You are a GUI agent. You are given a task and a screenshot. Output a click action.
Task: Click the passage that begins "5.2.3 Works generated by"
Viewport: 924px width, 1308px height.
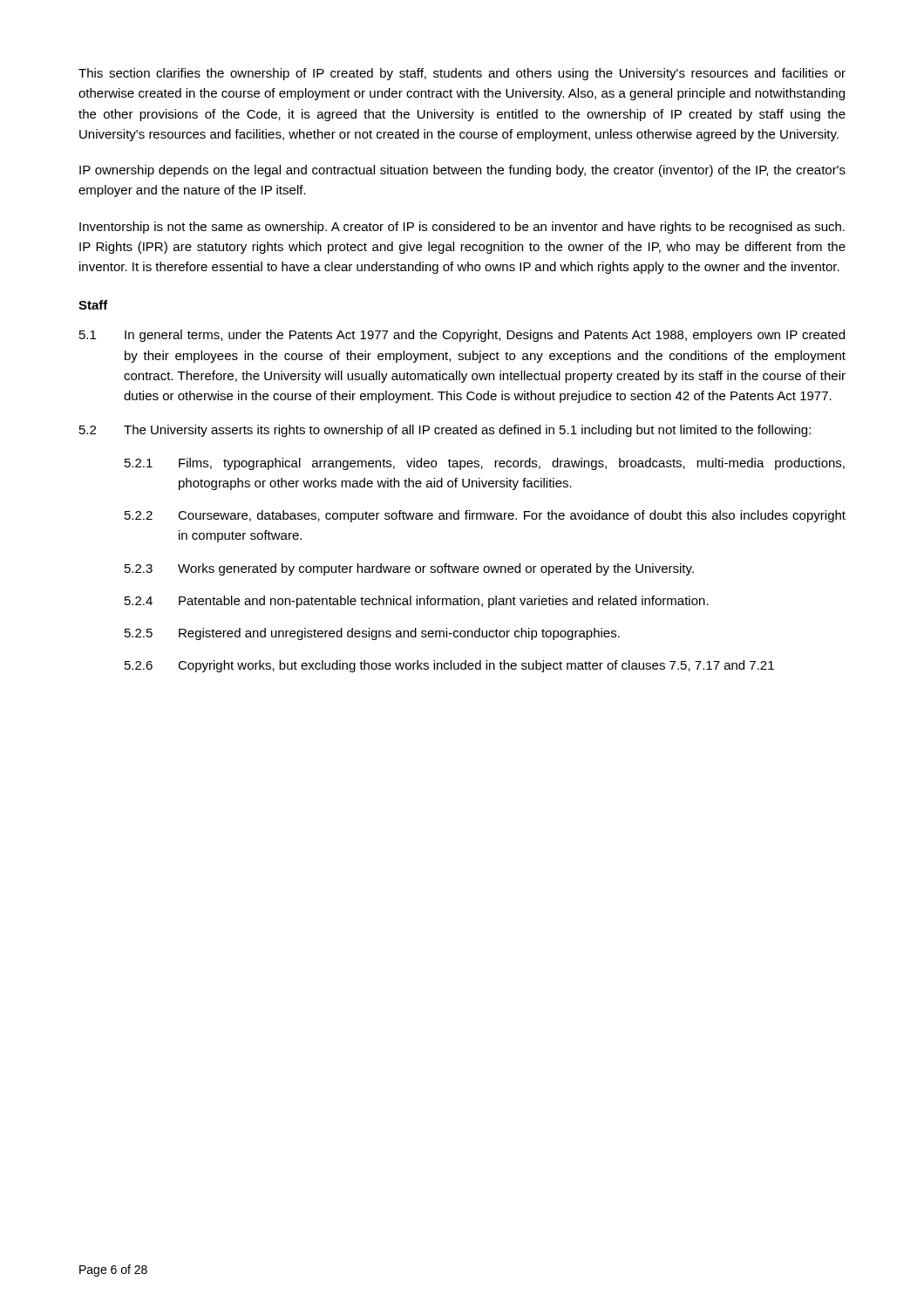pos(485,568)
